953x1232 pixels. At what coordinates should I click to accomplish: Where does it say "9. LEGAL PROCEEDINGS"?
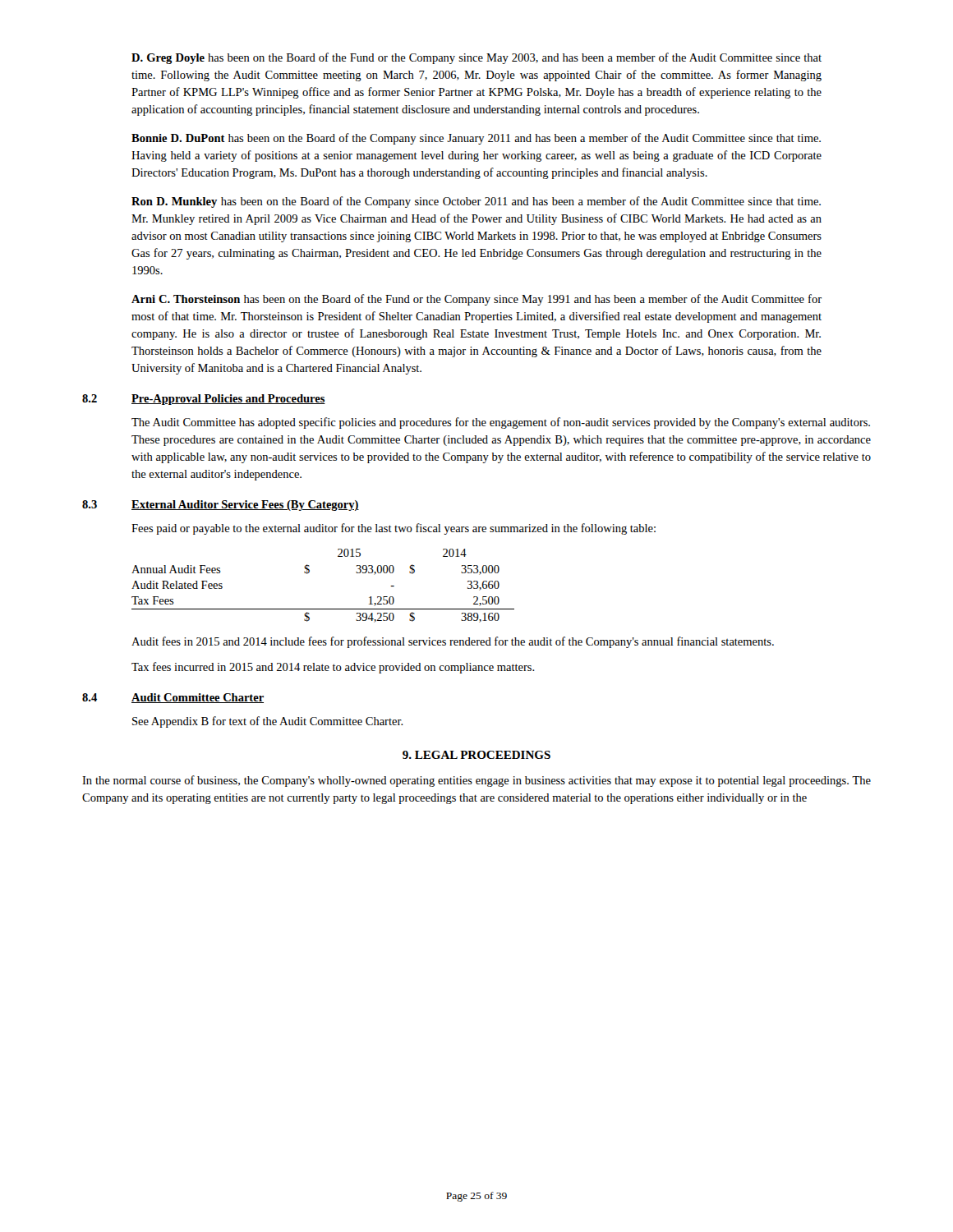476,755
